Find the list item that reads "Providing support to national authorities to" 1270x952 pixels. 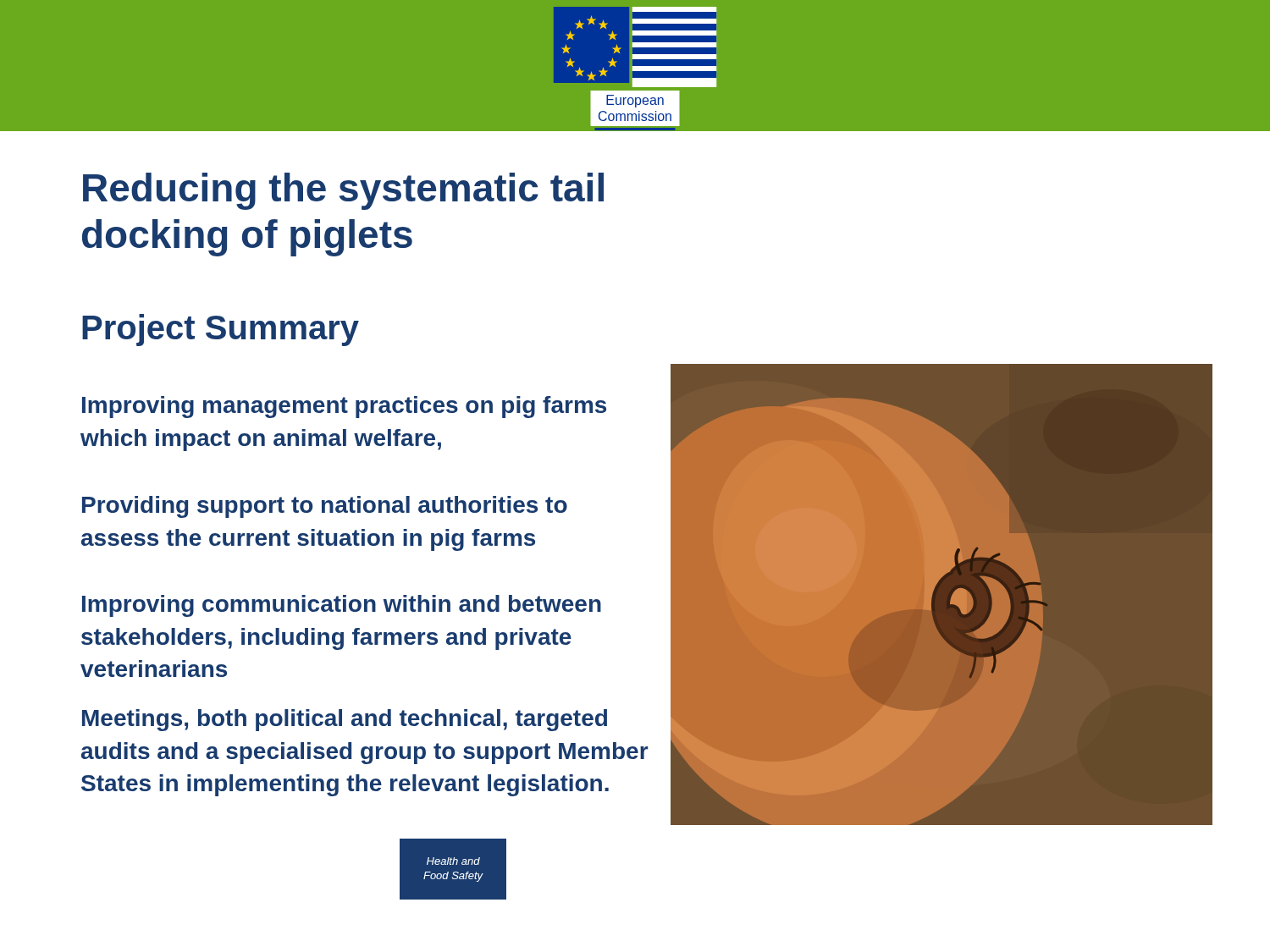(x=324, y=521)
